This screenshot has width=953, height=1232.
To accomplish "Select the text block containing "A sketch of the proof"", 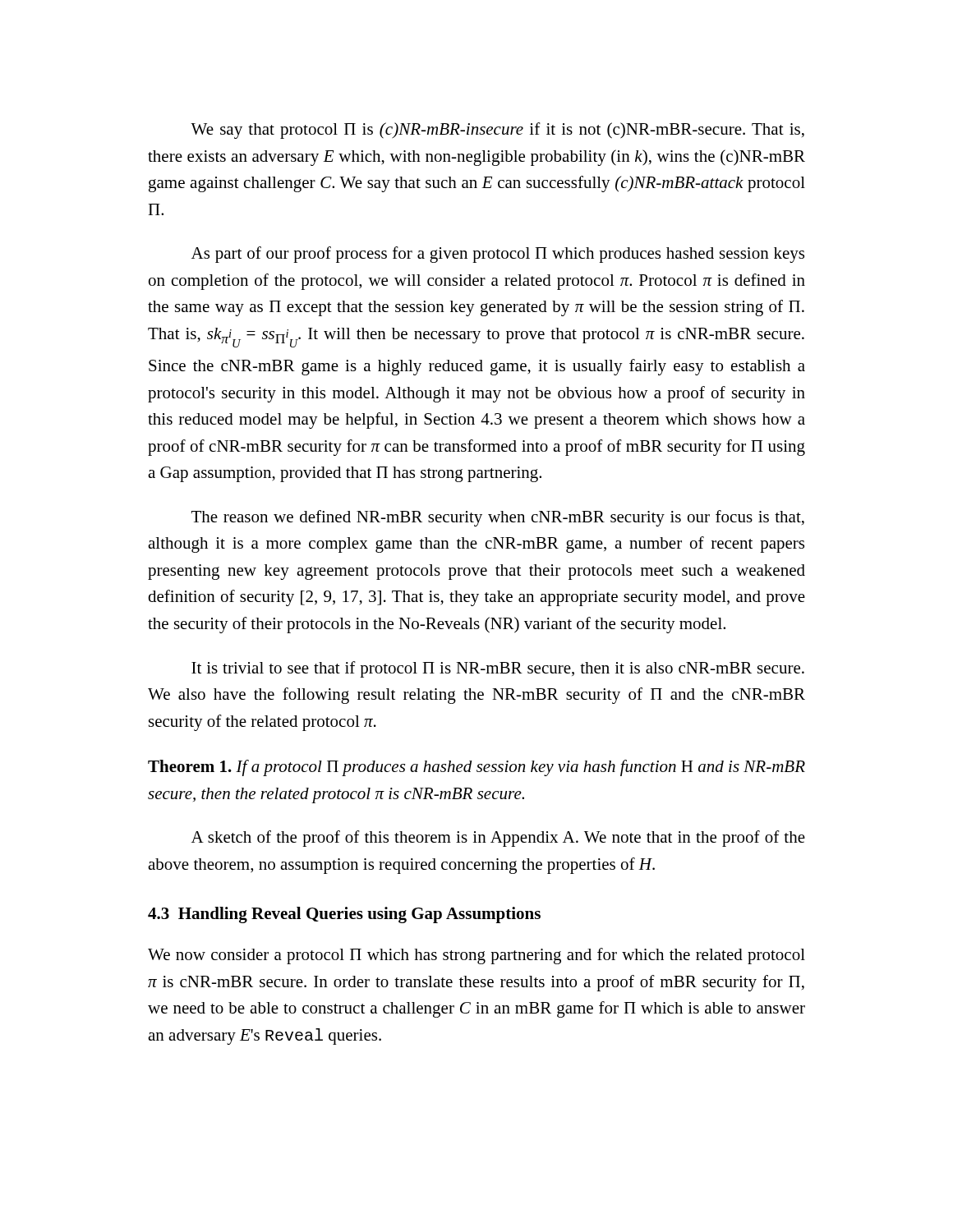I will click(476, 851).
